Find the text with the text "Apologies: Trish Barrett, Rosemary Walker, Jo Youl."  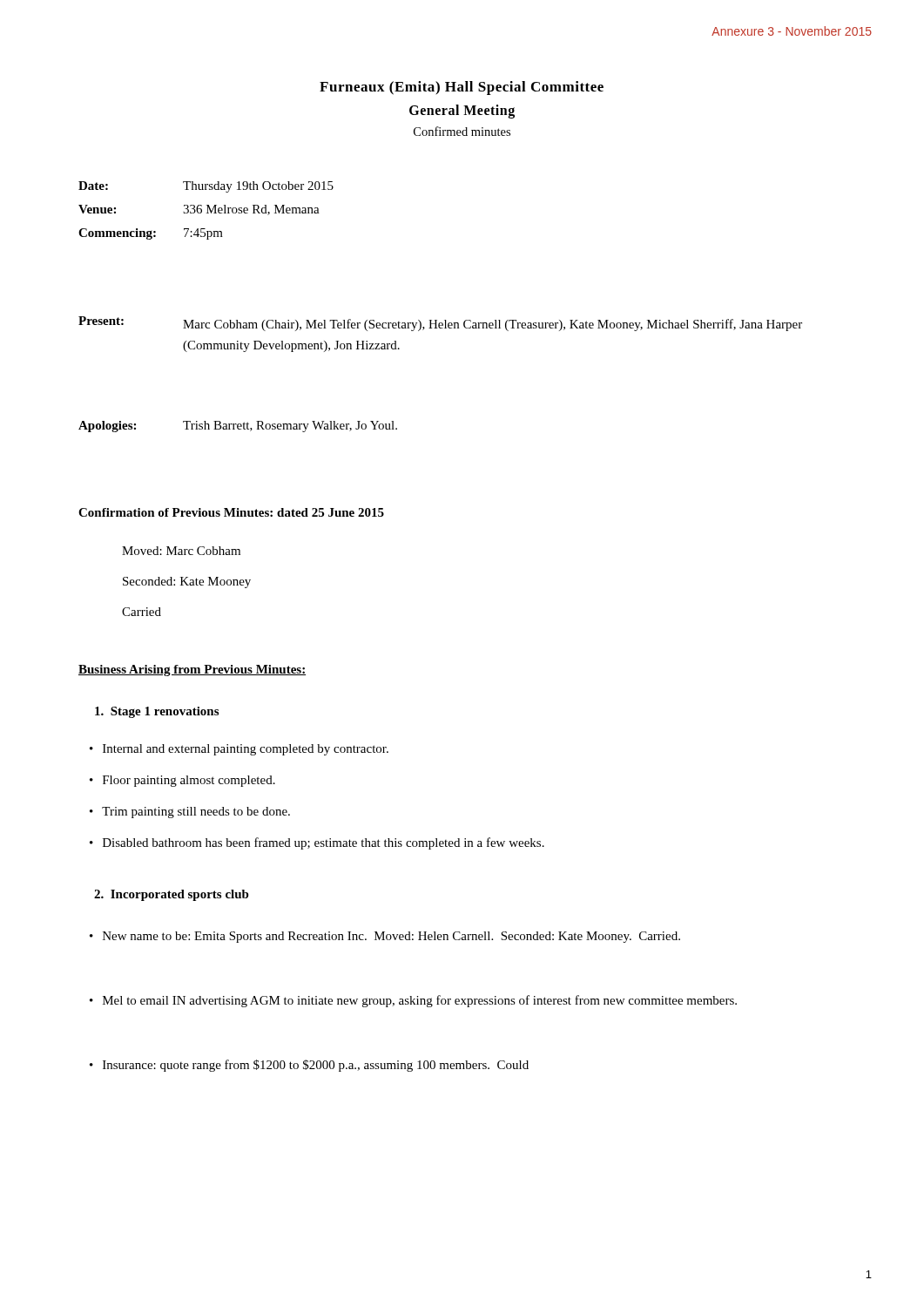[x=238, y=427]
